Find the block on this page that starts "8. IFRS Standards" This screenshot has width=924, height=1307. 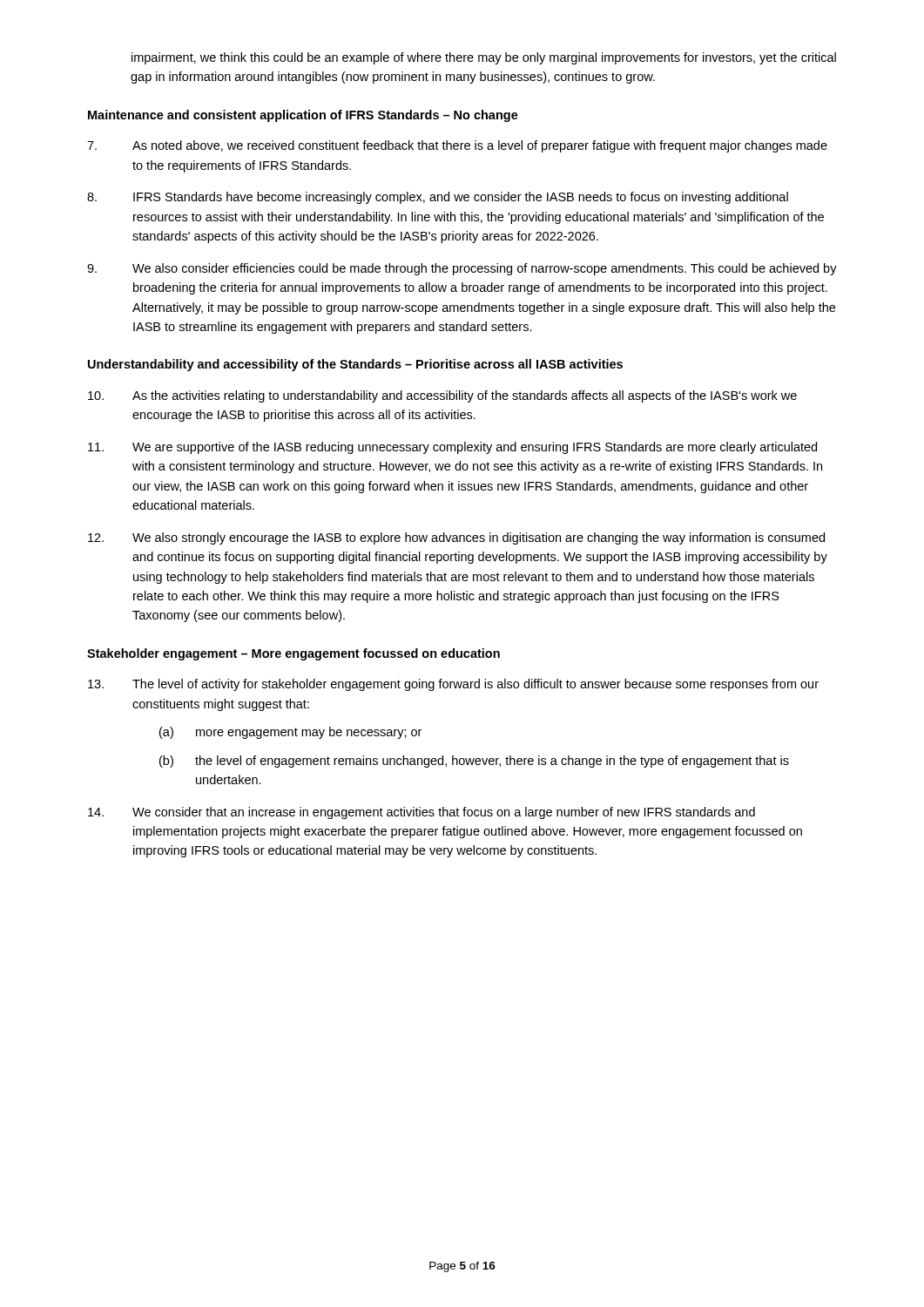(x=462, y=217)
